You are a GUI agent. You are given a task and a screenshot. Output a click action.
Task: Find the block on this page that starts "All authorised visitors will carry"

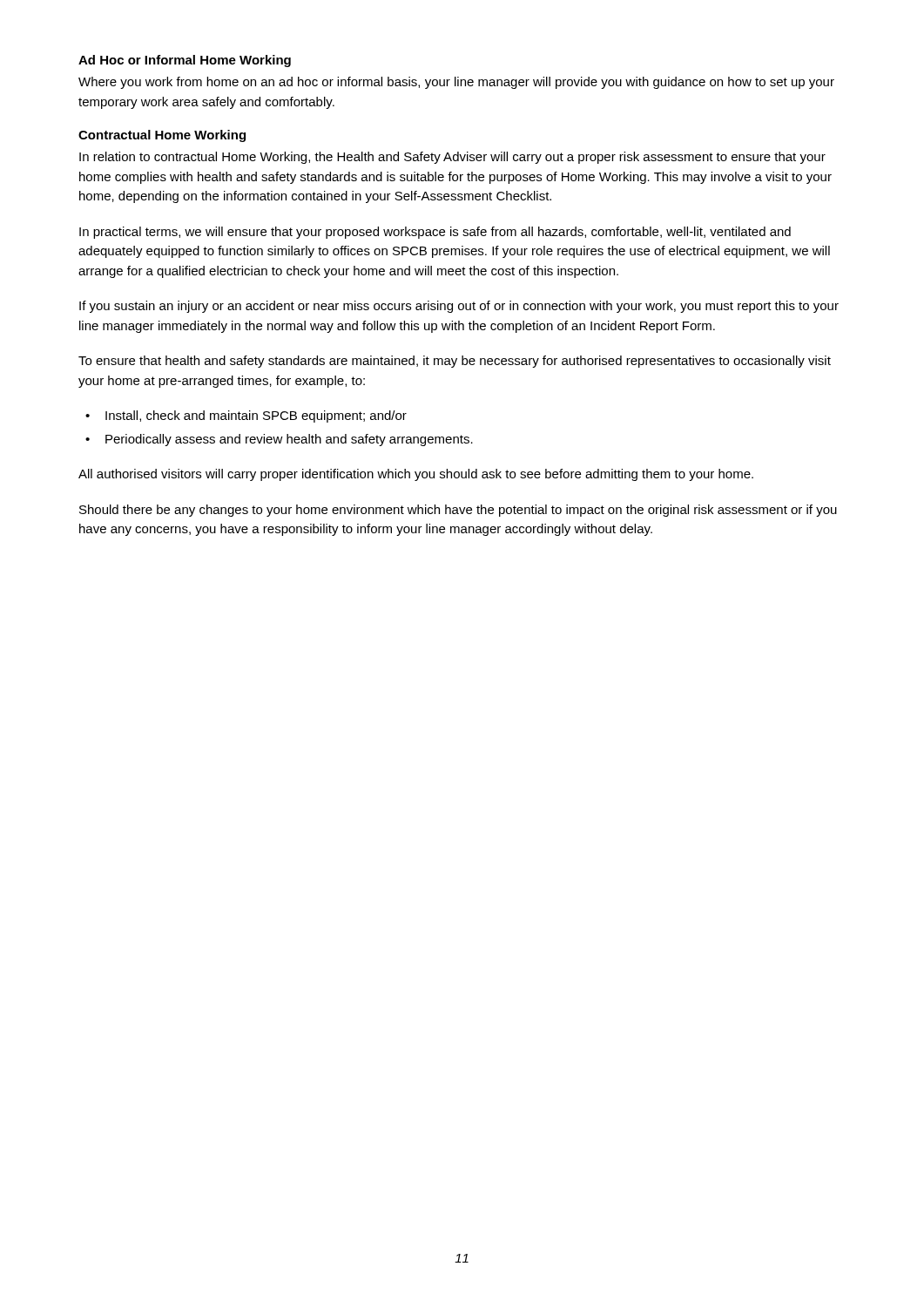coord(416,474)
